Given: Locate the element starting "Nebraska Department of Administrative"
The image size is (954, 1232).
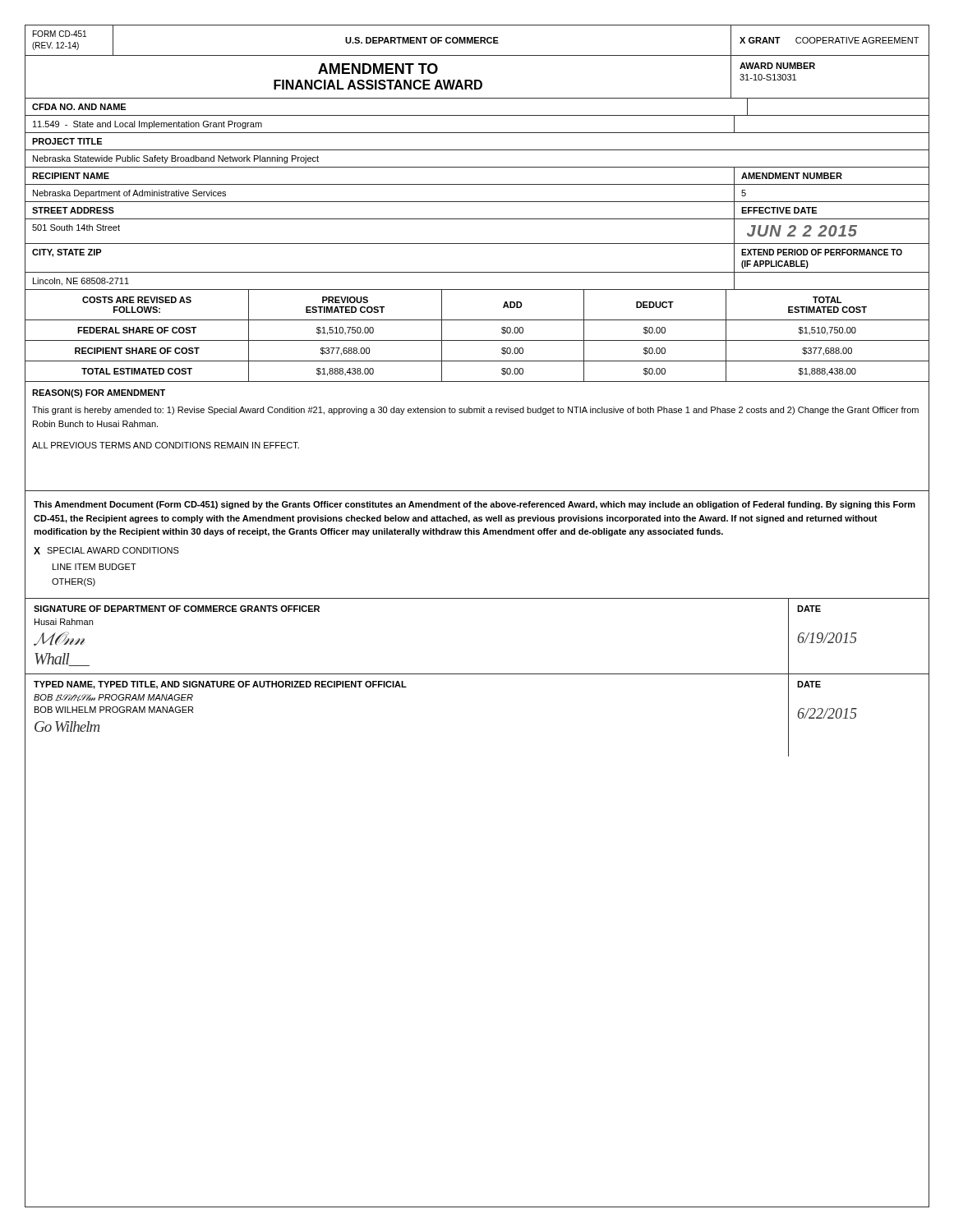Looking at the screenshot, I should (x=129, y=193).
